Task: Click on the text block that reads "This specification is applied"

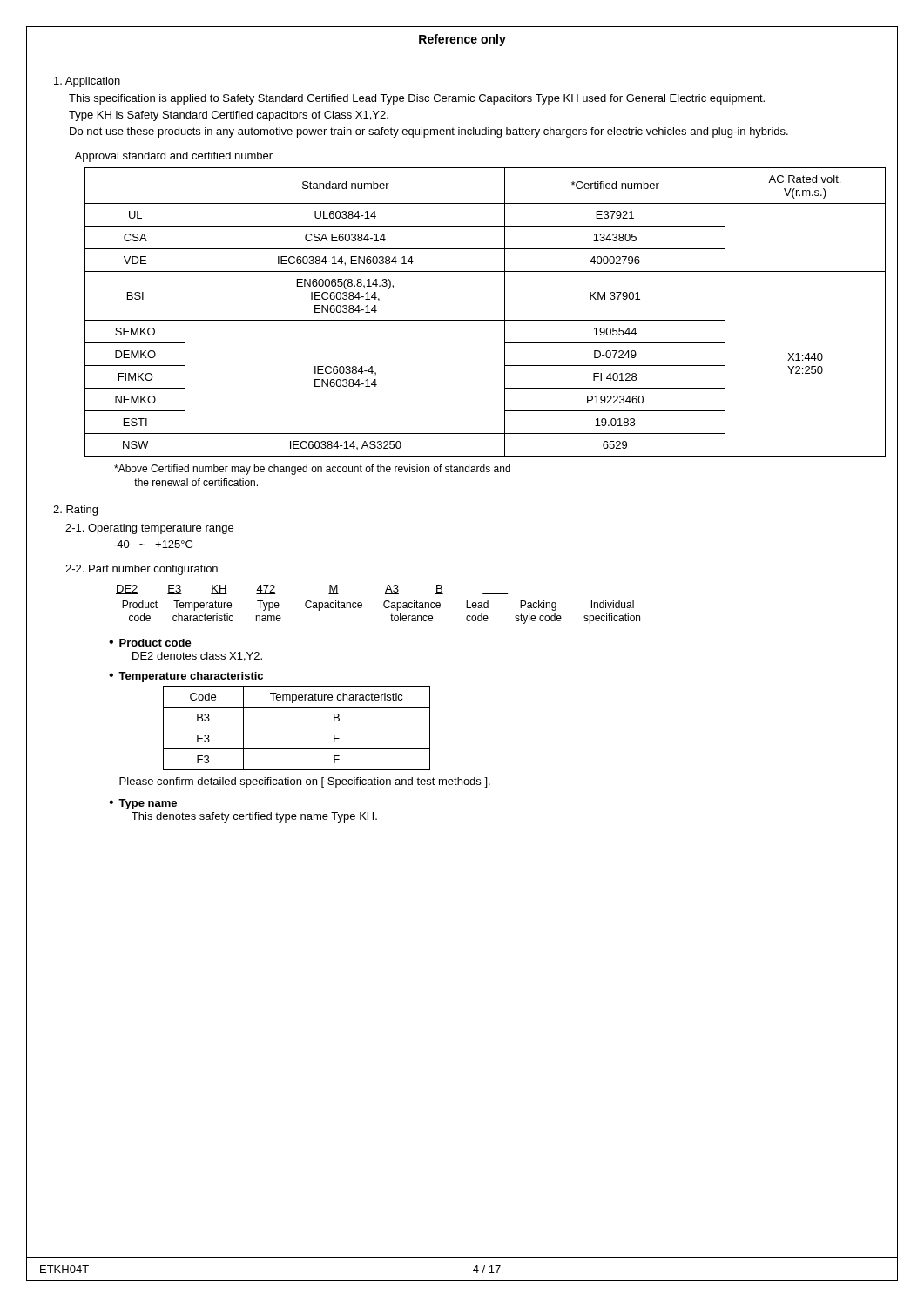Action: pos(417,99)
